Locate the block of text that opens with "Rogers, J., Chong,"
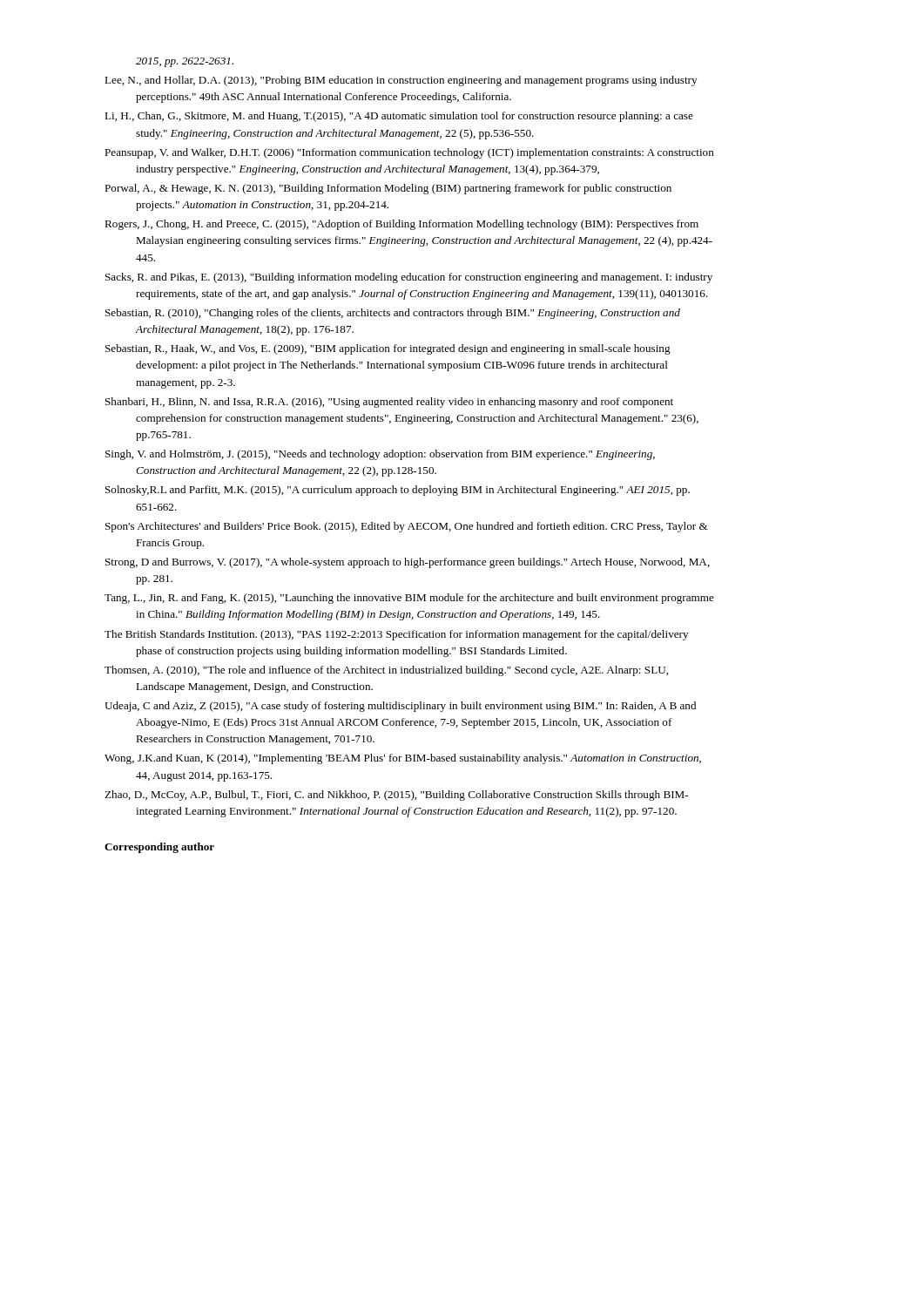The width and height of the screenshot is (924, 1307). (409, 240)
